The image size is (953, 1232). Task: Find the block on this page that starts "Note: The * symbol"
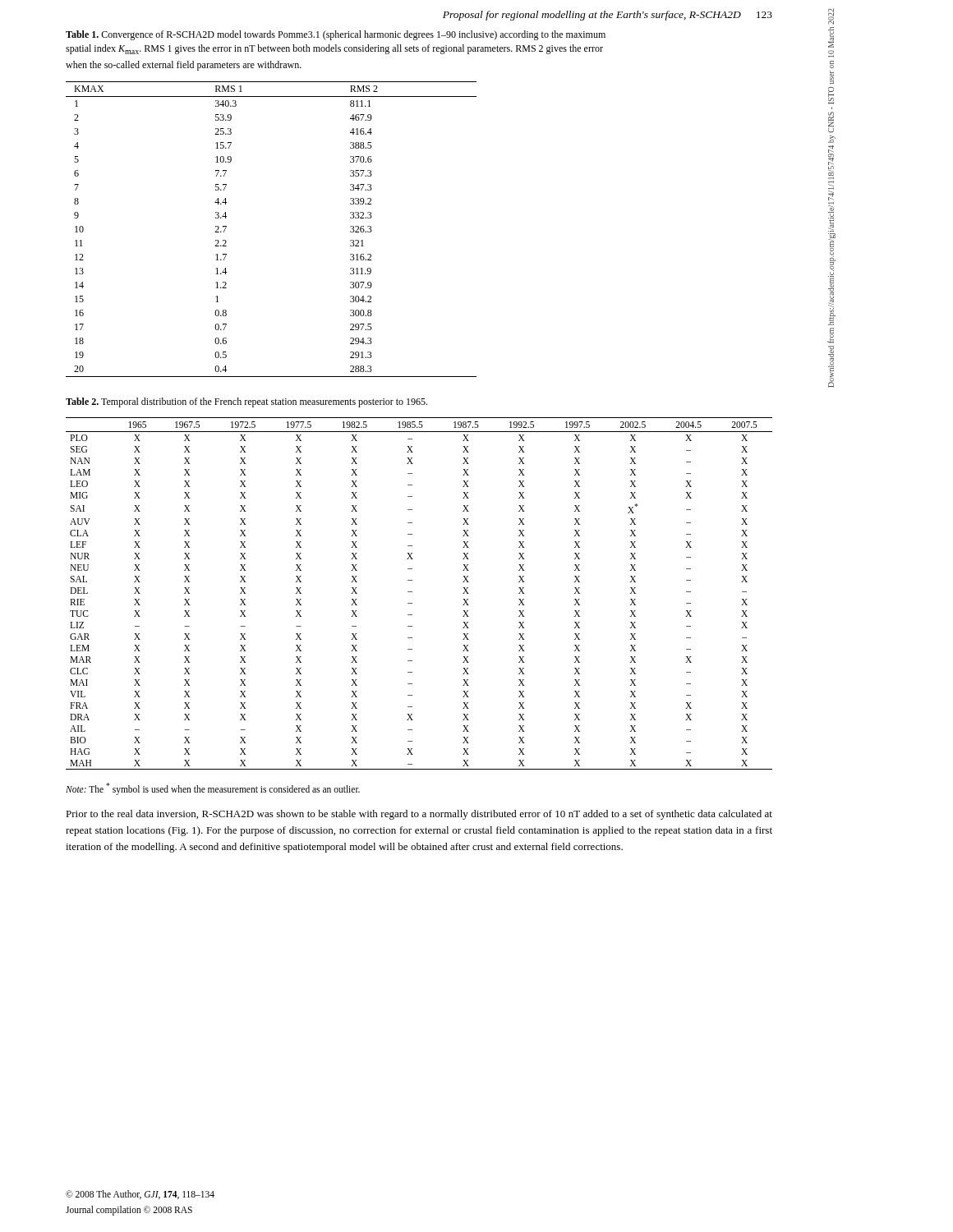(x=213, y=787)
